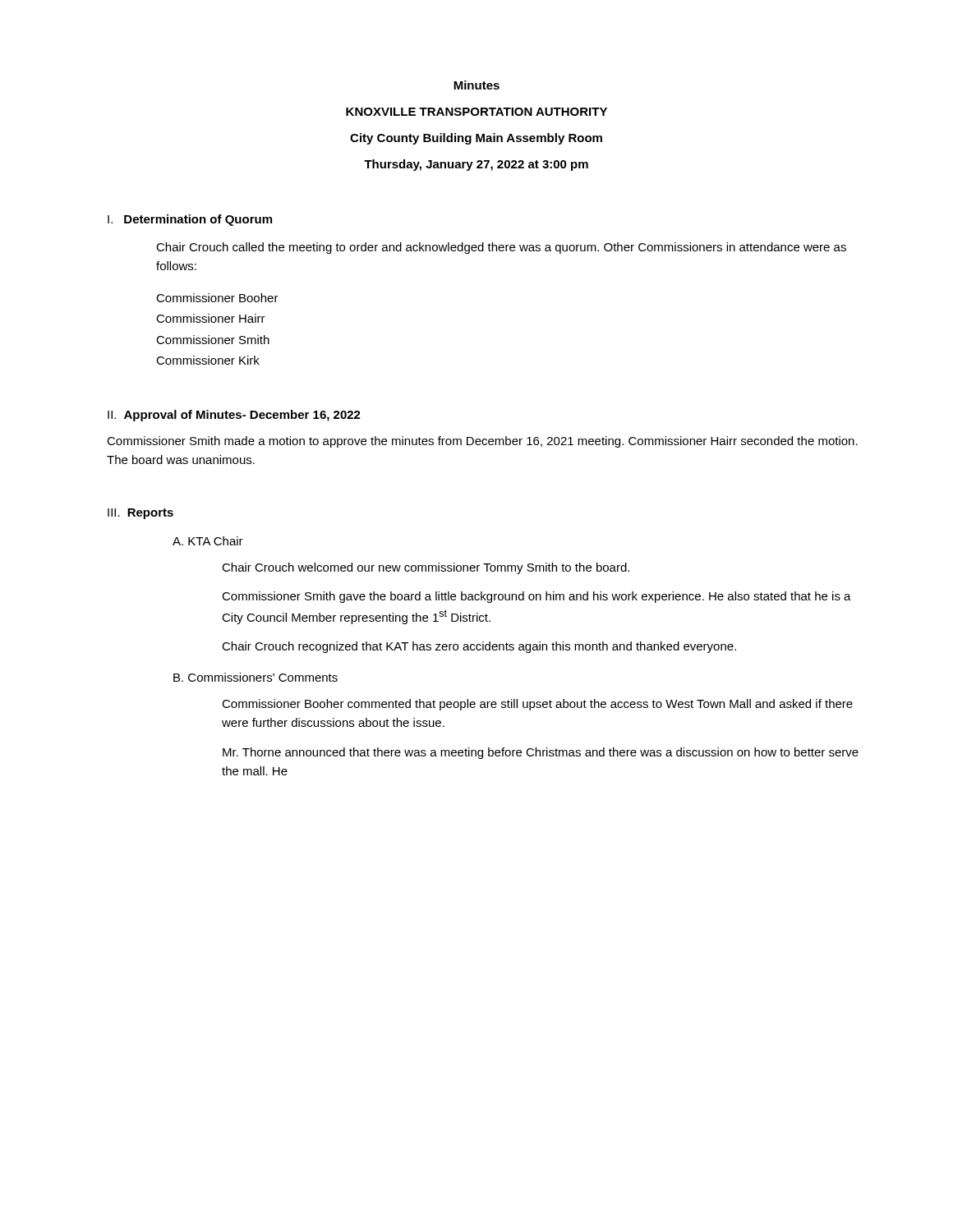The image size is (953, 1232).
Task: Locate the passage starting "Minutes KNOXVILLE TRANSPORTATION AUTHORITY City County Building Main"
Action: click(x=476, y=124)
